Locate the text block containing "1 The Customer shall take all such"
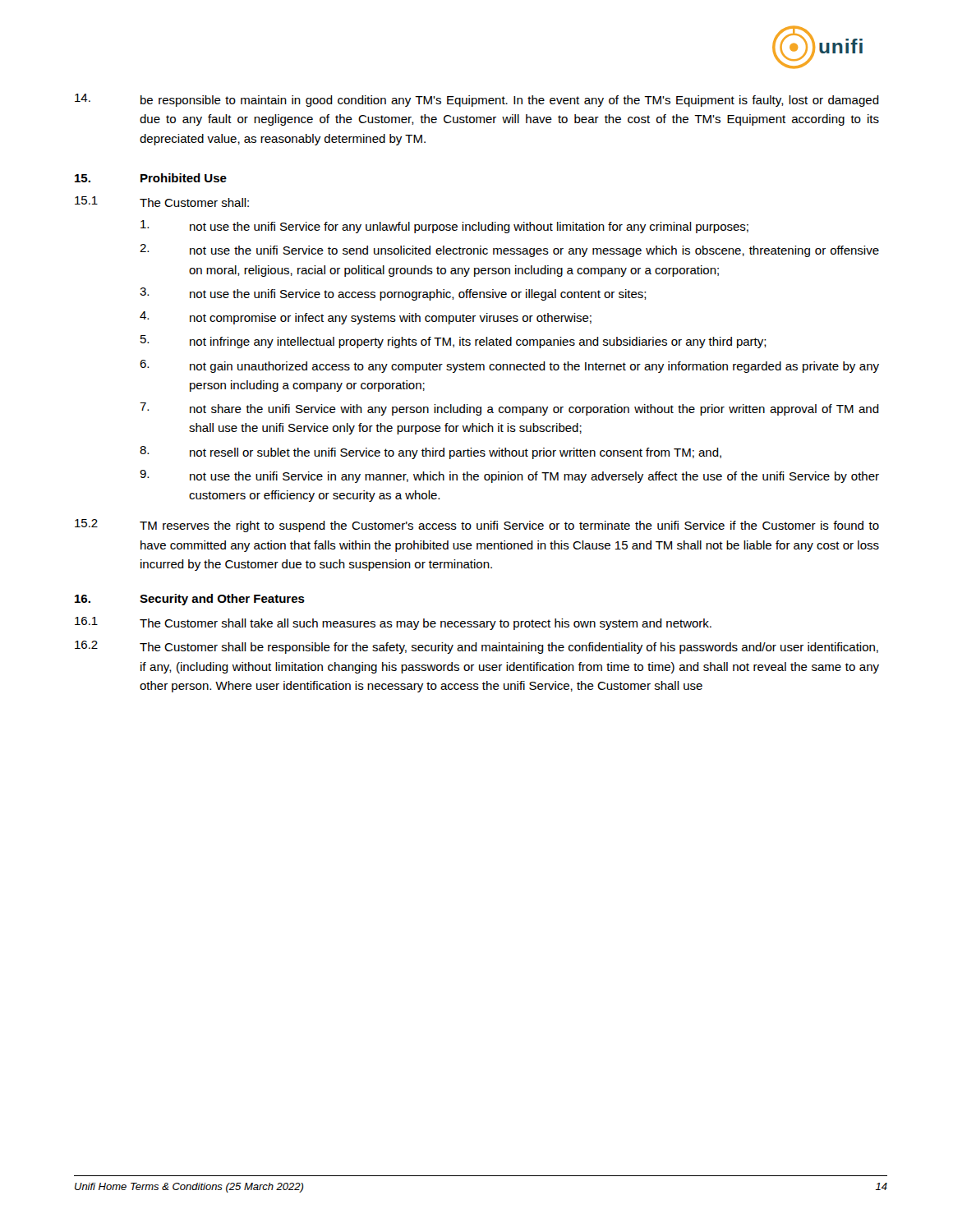This screenshot has height=1232, width=953. [x=476, y=623]
